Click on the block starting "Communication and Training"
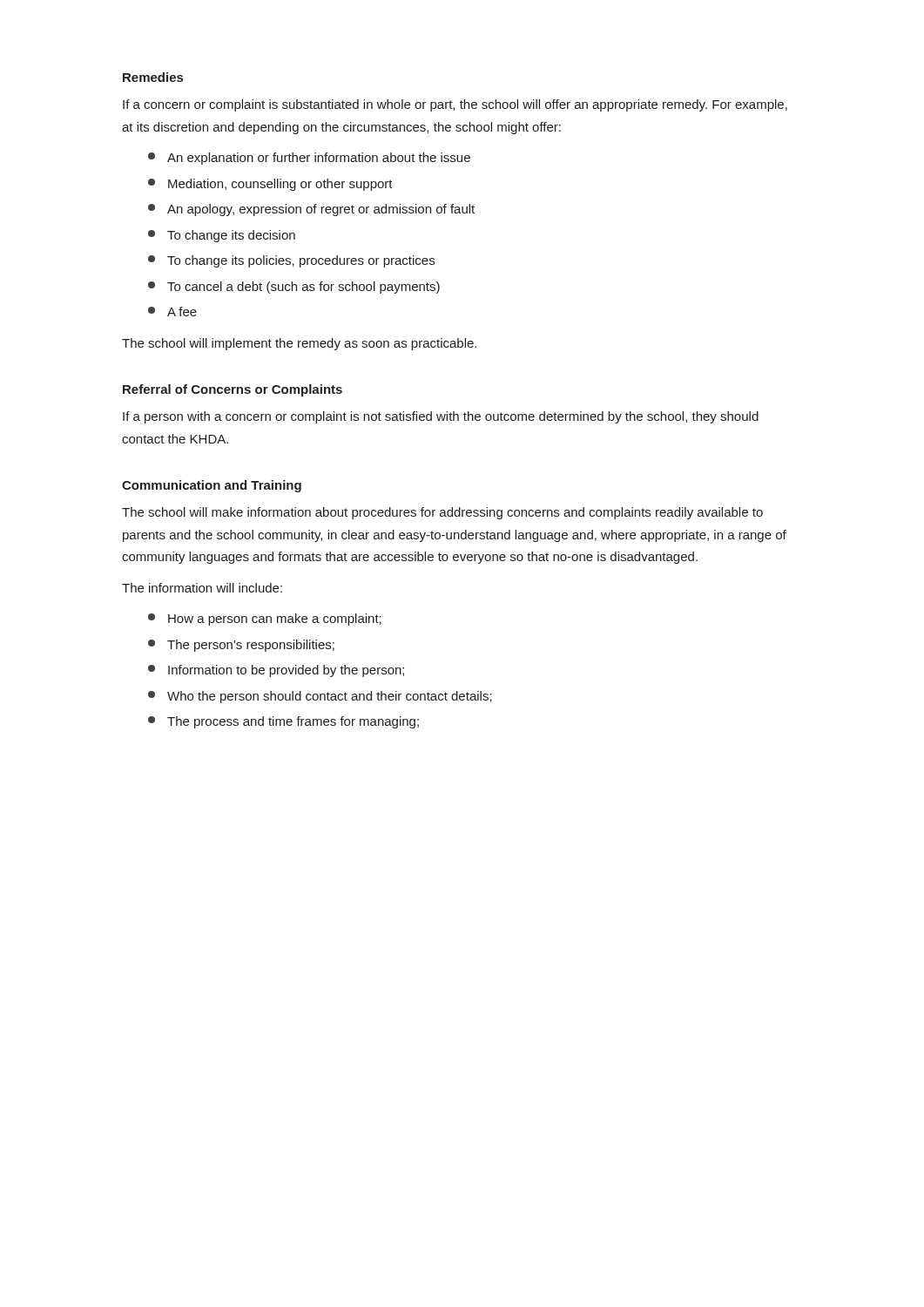 212,485
